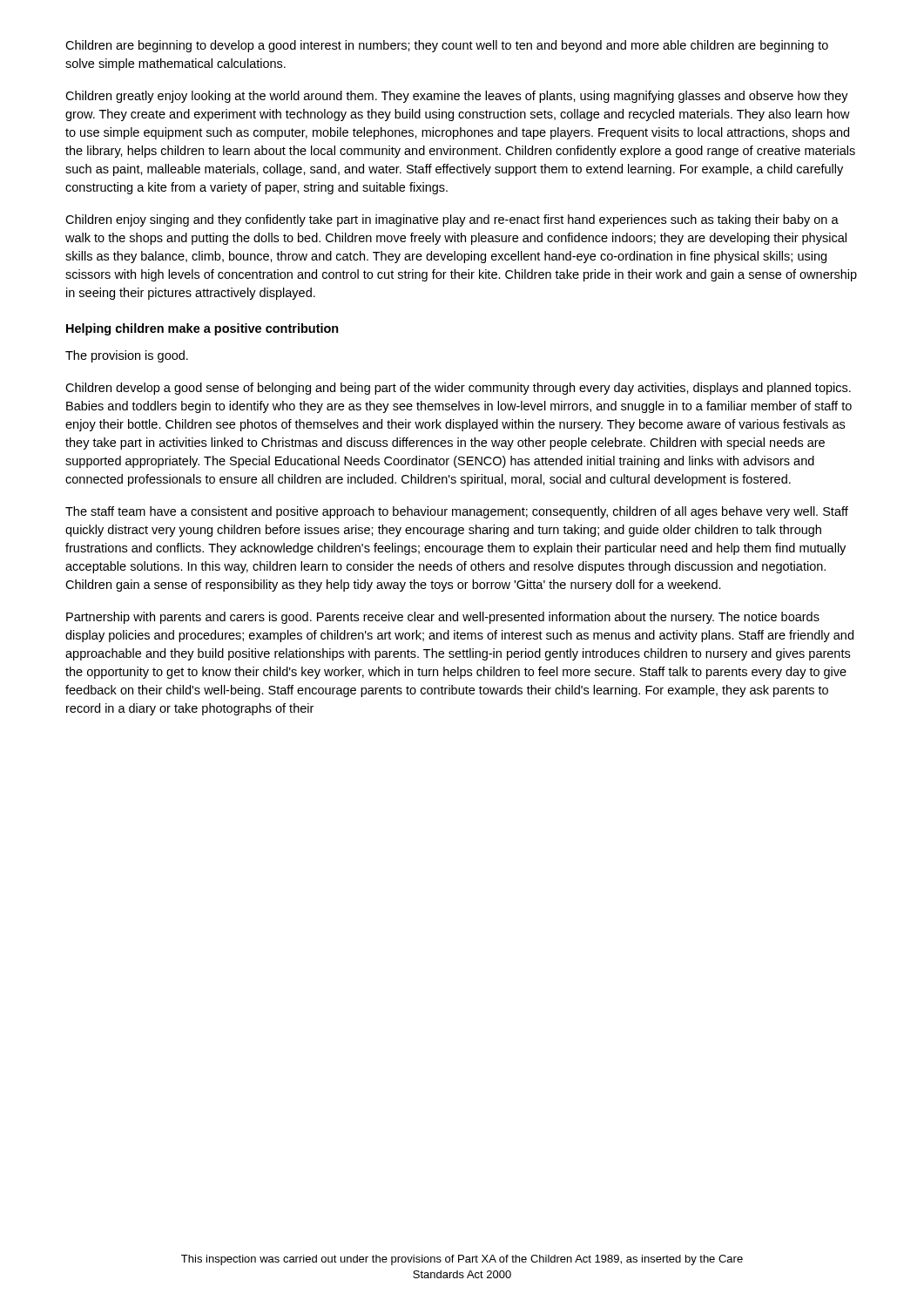Image resolution: width=924 pixels, height=1307 pixels.
Task: Find the element starting "Partnership with parents and"
Action: point(460,663)
